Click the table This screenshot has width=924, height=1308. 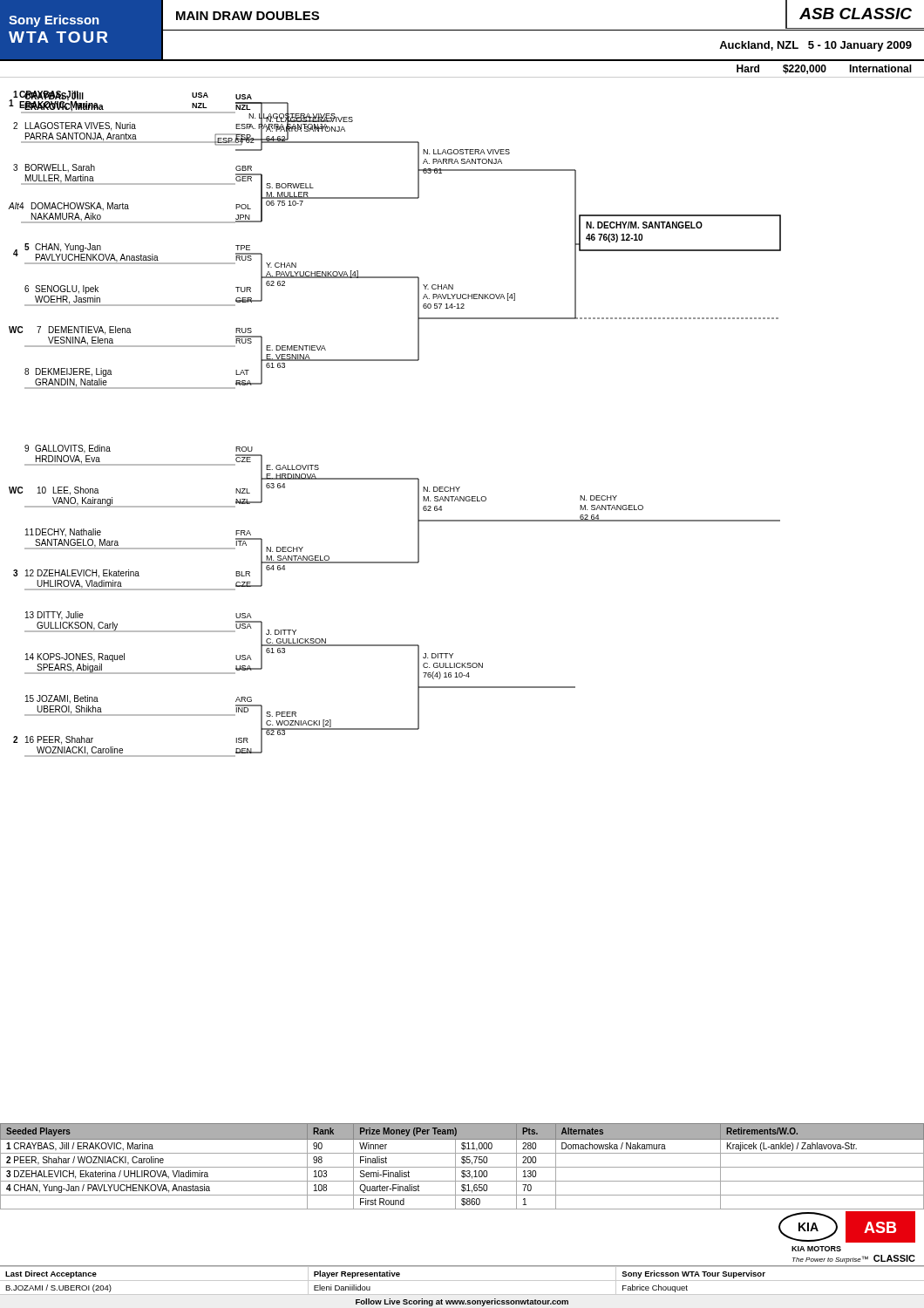462,1216
